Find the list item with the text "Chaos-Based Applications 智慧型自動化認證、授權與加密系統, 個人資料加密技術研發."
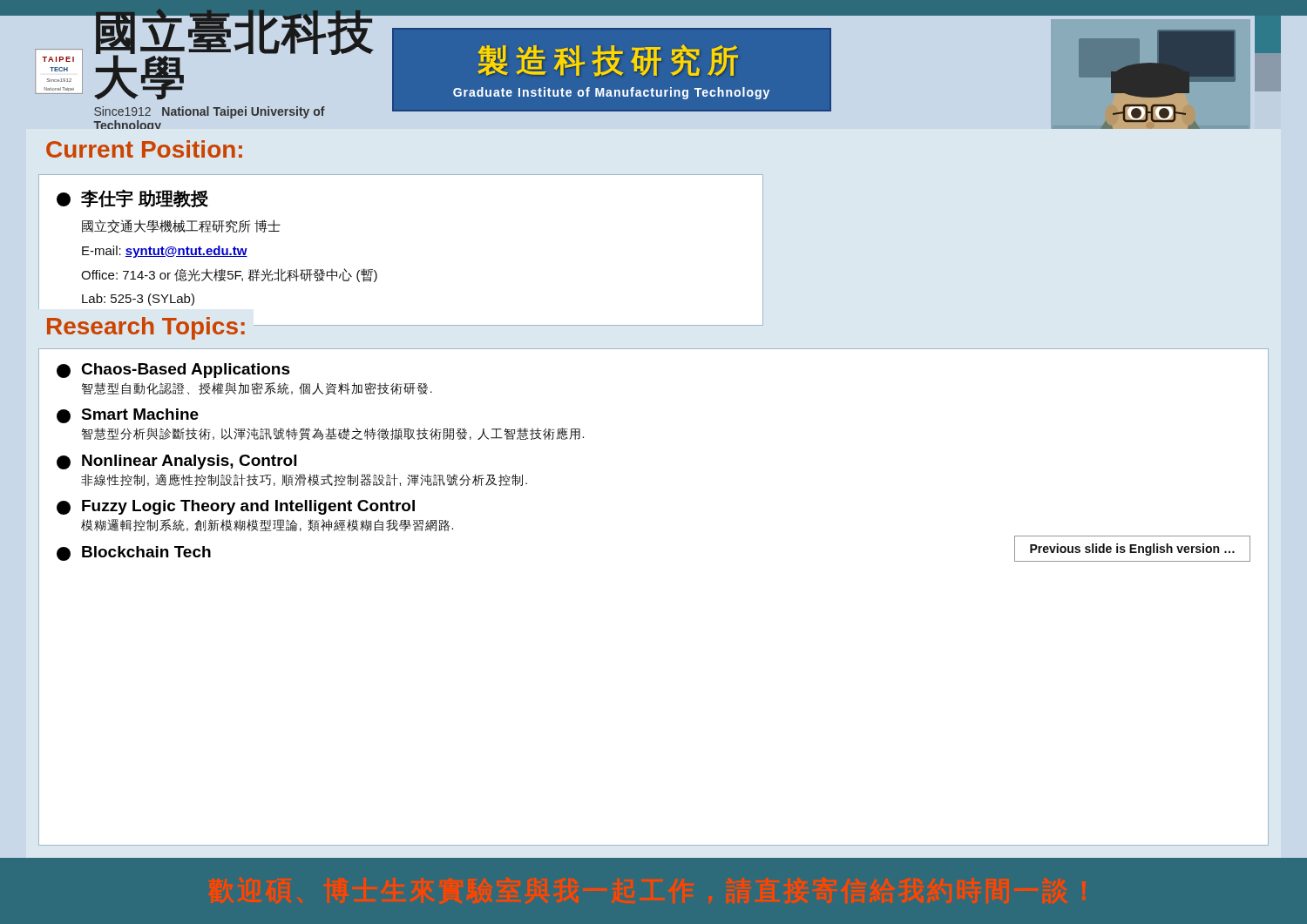The height and width of the screenshot is (924, 1307). point(245,379)
